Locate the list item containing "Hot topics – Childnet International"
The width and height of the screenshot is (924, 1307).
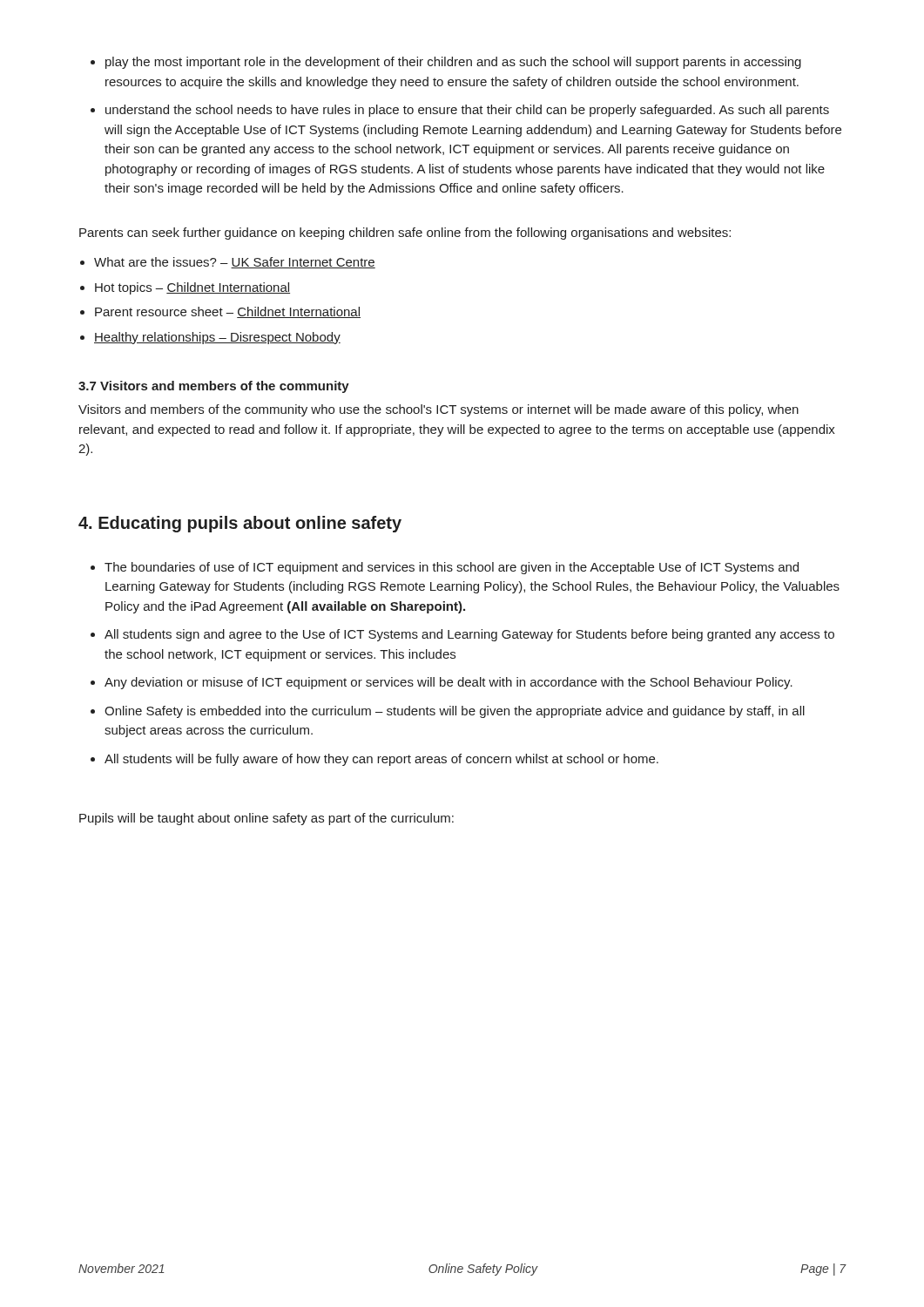tap(192, 287)
